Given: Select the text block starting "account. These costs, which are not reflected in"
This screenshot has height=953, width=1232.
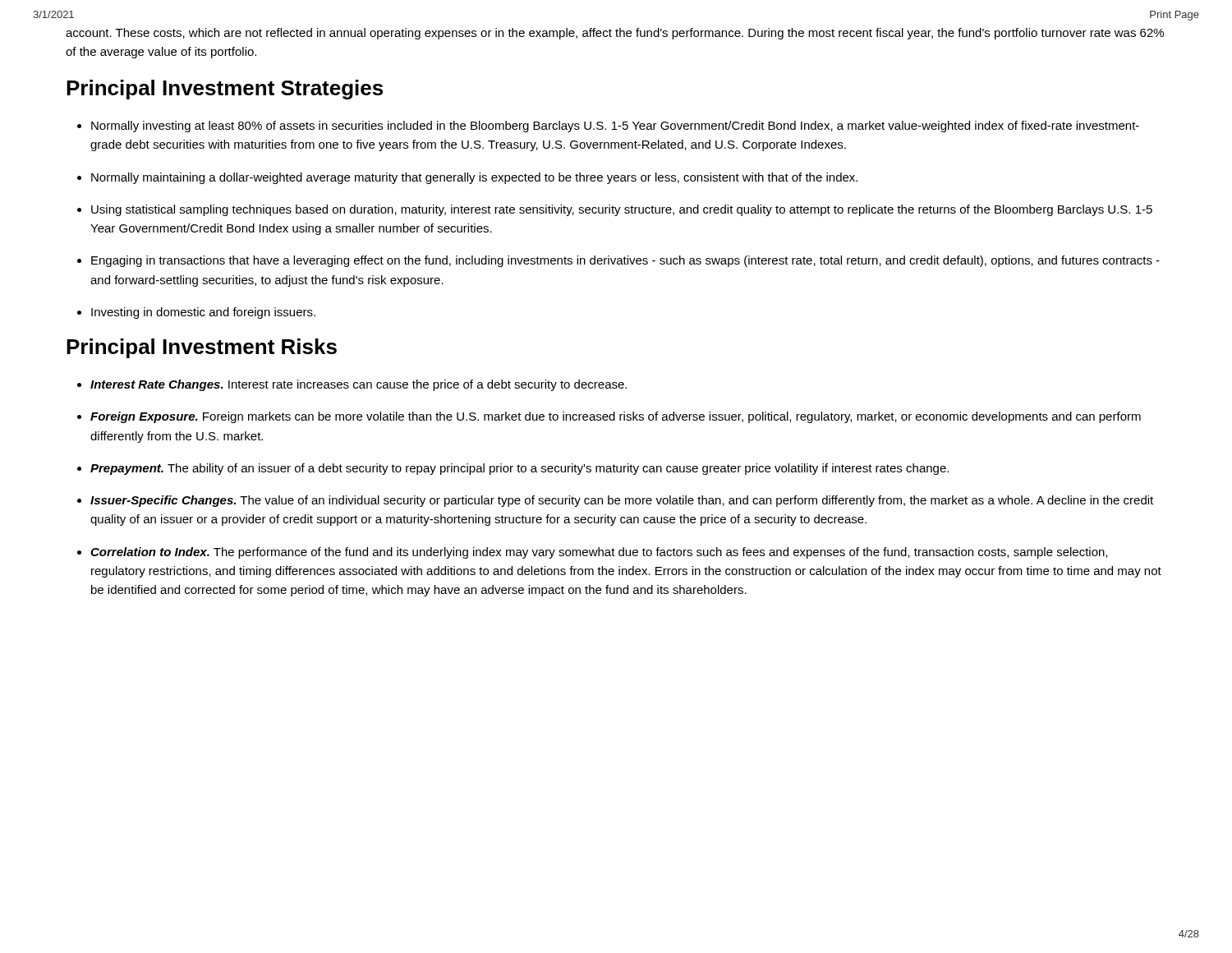Looking at the screenshot, I should tap(615, 42).
